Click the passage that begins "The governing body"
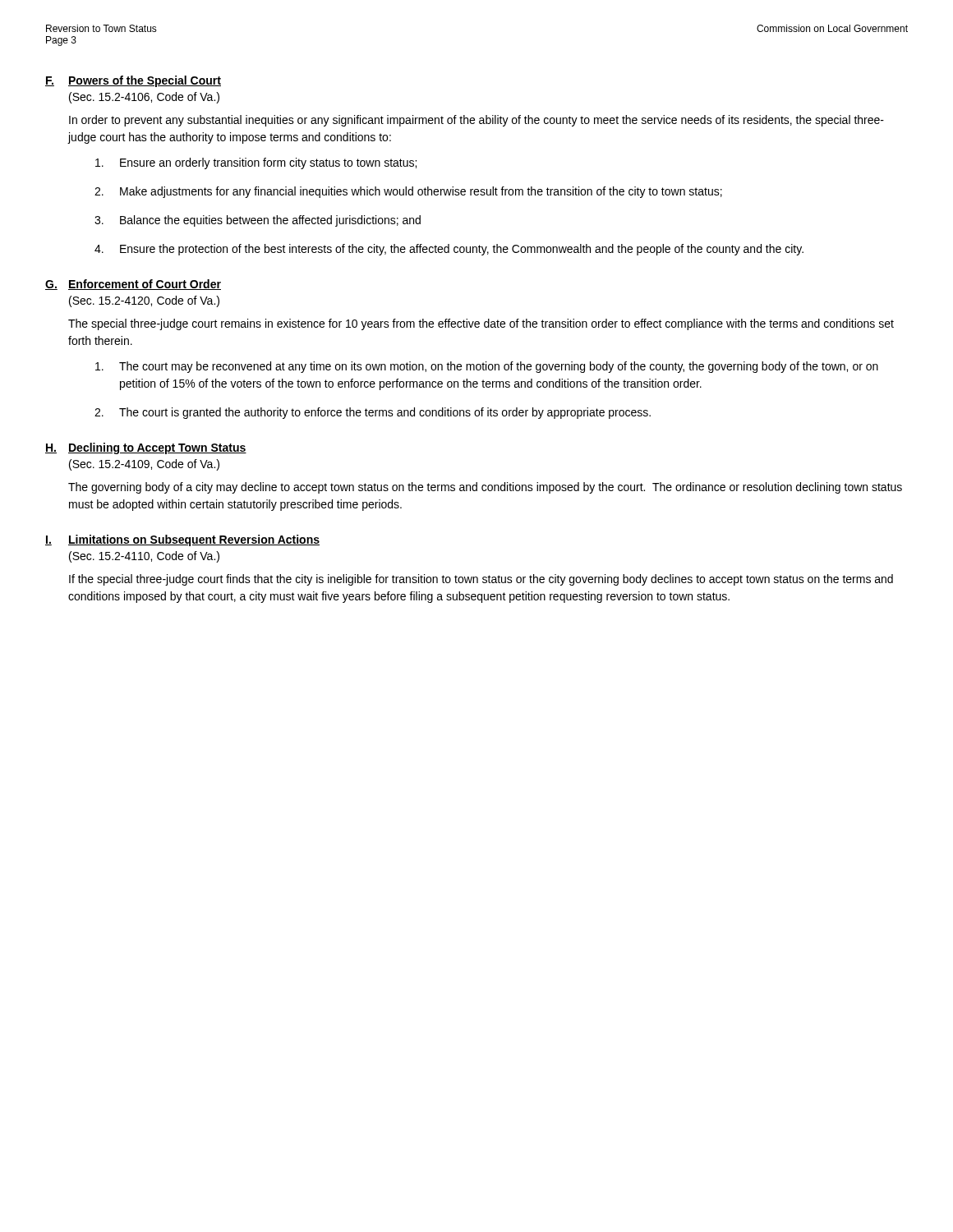Image resolution: width=953 pixels, height=1232 pixels. pyautogui.click(x=485, y=496)
